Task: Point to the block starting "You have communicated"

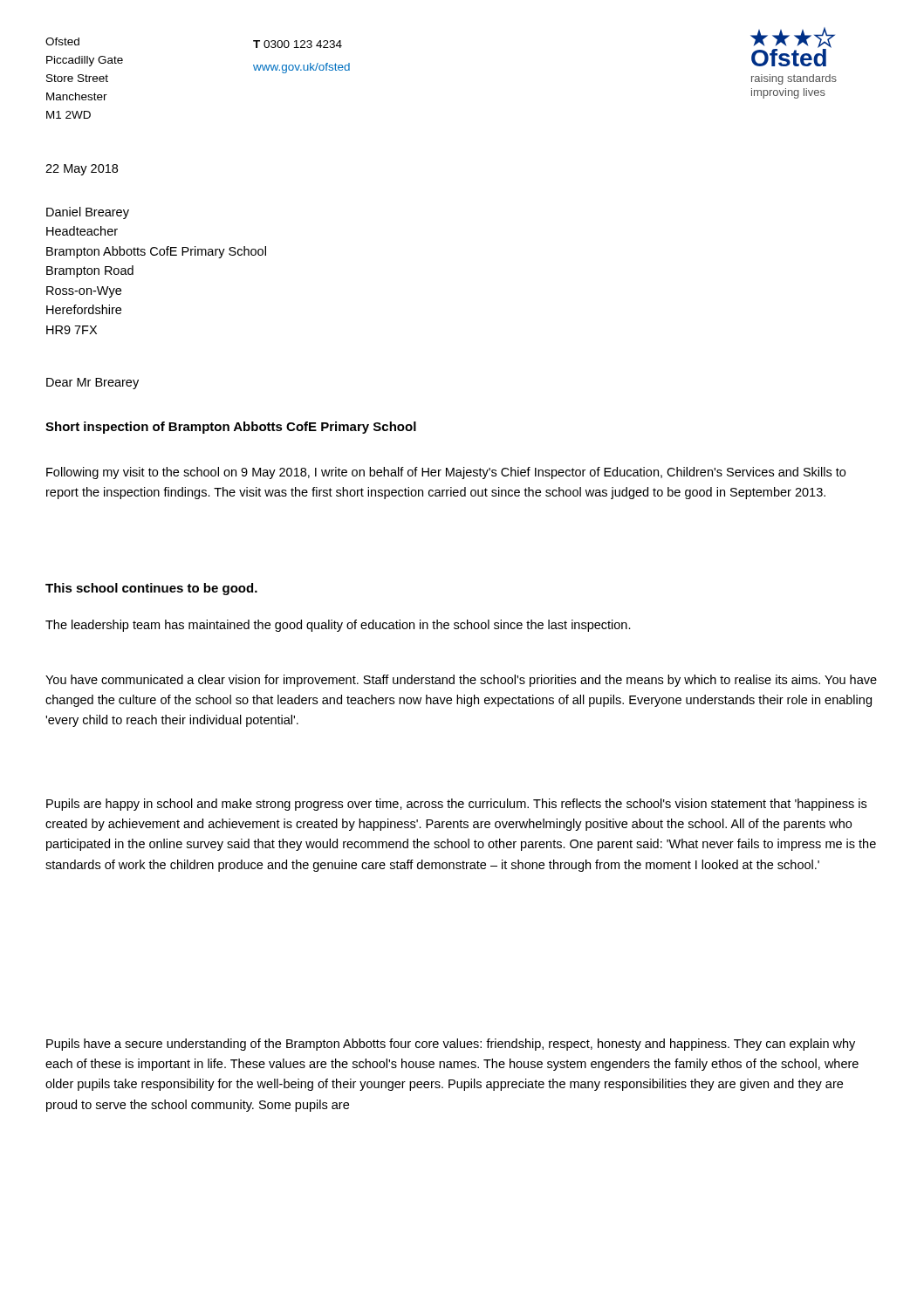Action: [x=461, y=700]
